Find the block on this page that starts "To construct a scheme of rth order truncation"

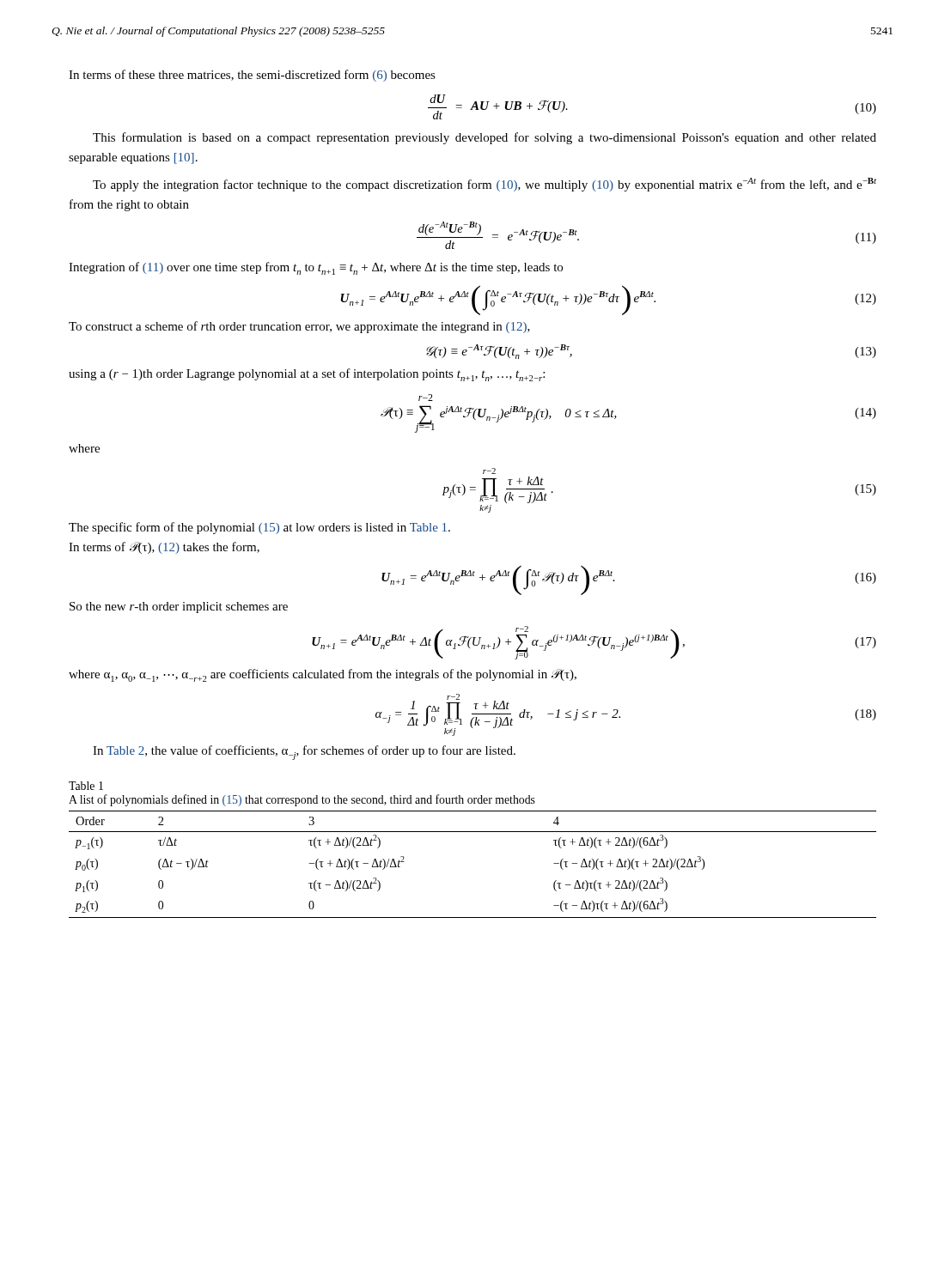pyautogui.click(x=300, y=326)
